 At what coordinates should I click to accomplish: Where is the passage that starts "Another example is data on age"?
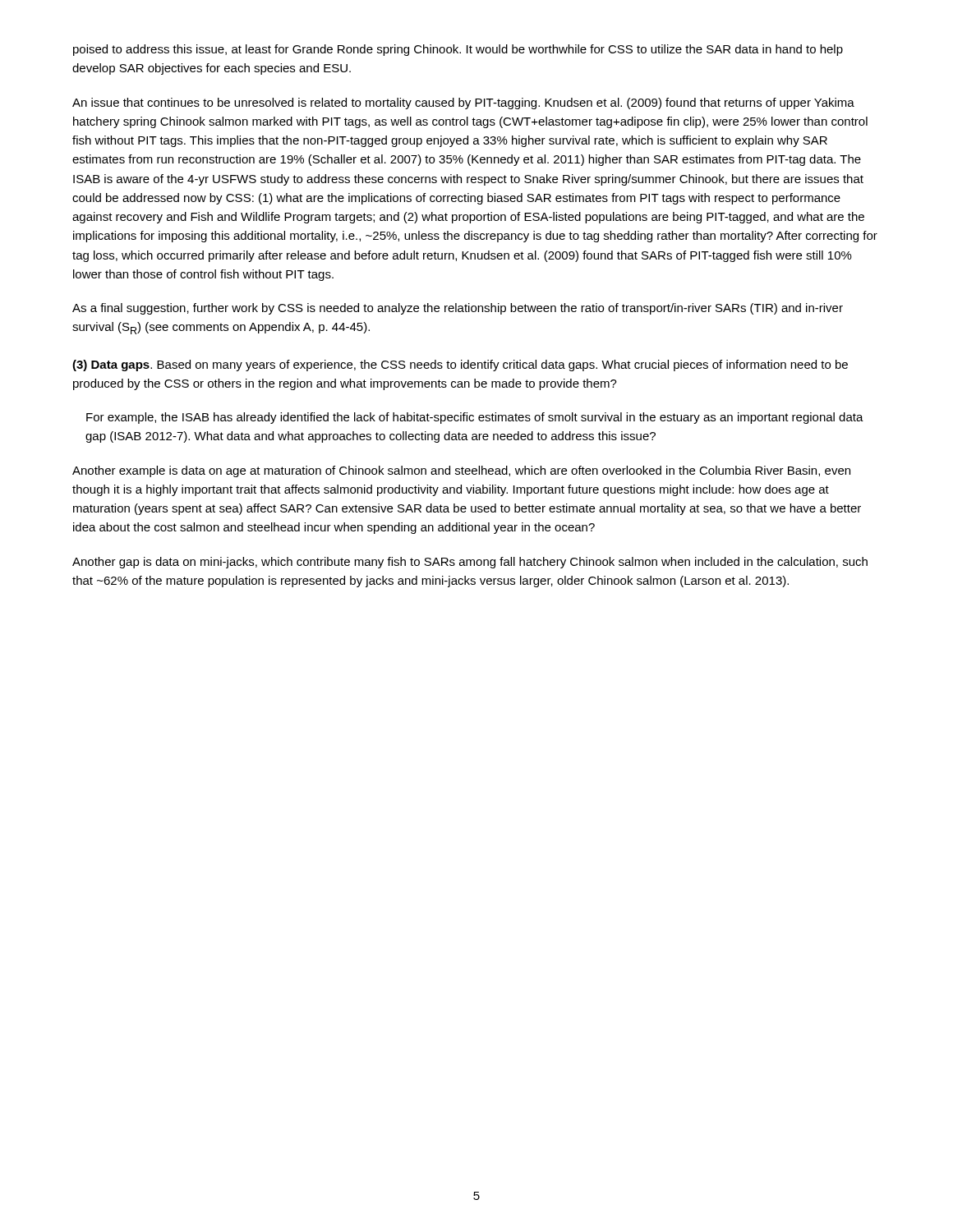pyautogui.click(x=467, y=499)
